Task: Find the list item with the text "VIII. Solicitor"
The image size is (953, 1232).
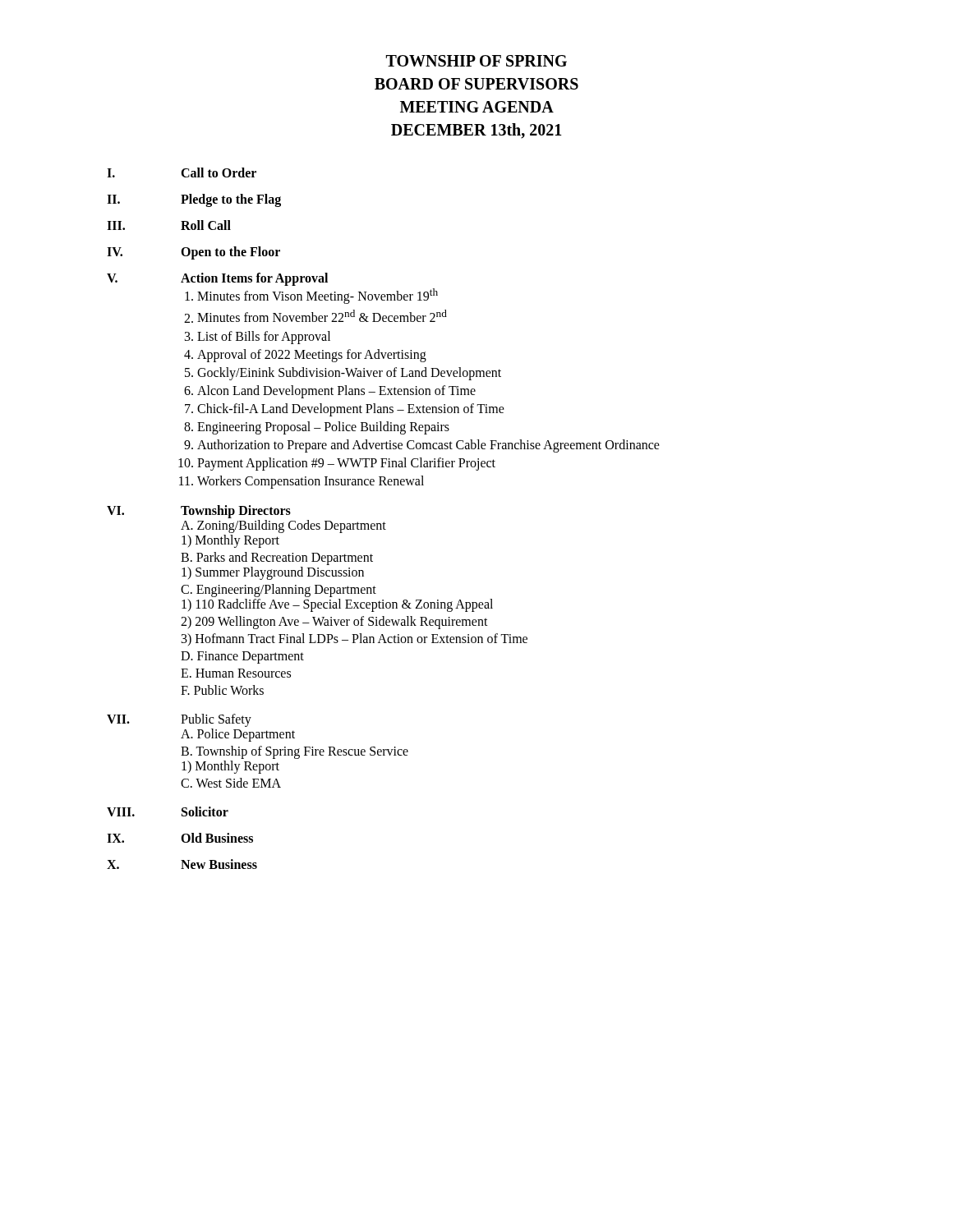Action: [x=124, y=811]
